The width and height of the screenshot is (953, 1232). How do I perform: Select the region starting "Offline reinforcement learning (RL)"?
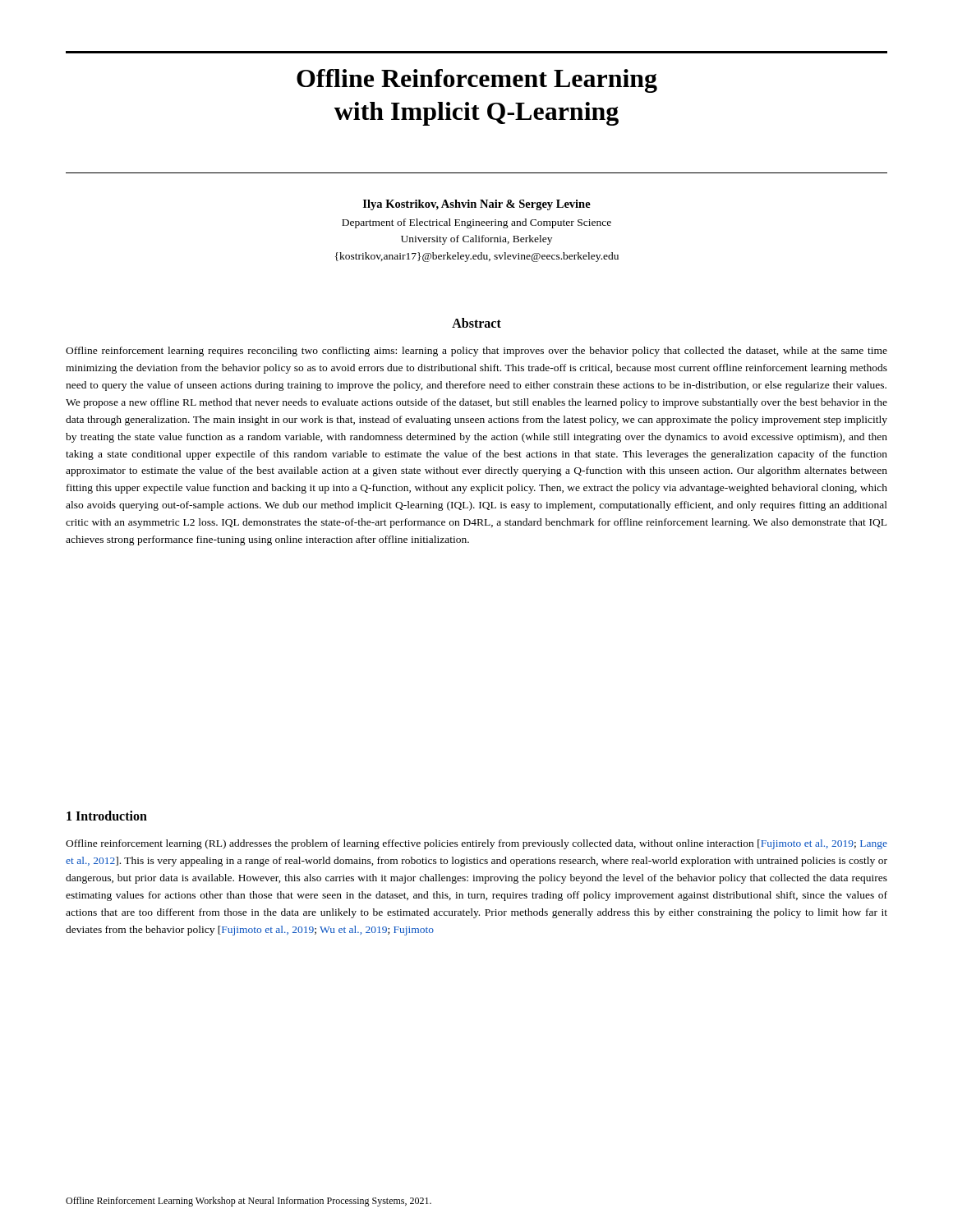476,886
